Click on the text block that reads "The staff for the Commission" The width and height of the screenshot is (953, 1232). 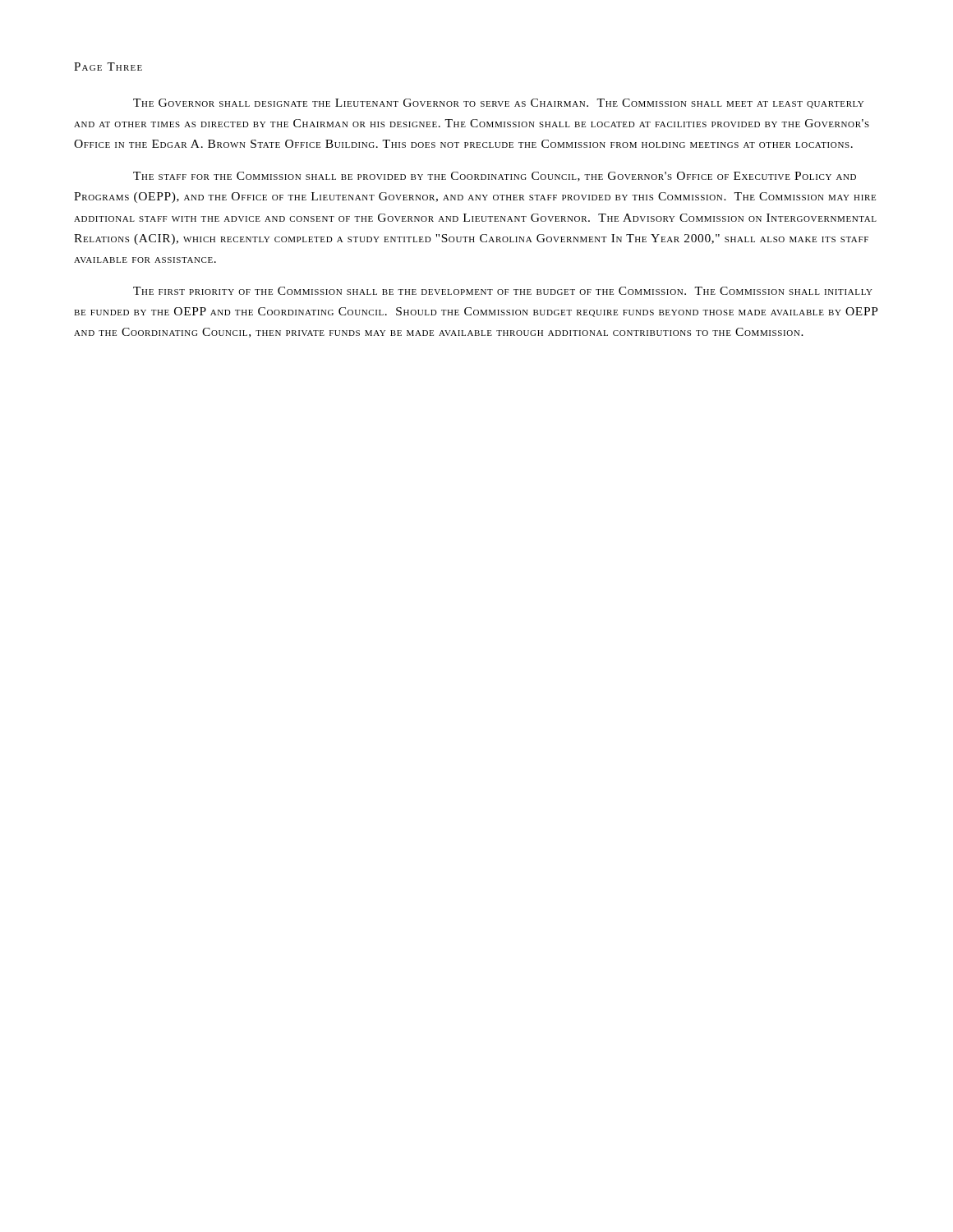pos(476,217)
